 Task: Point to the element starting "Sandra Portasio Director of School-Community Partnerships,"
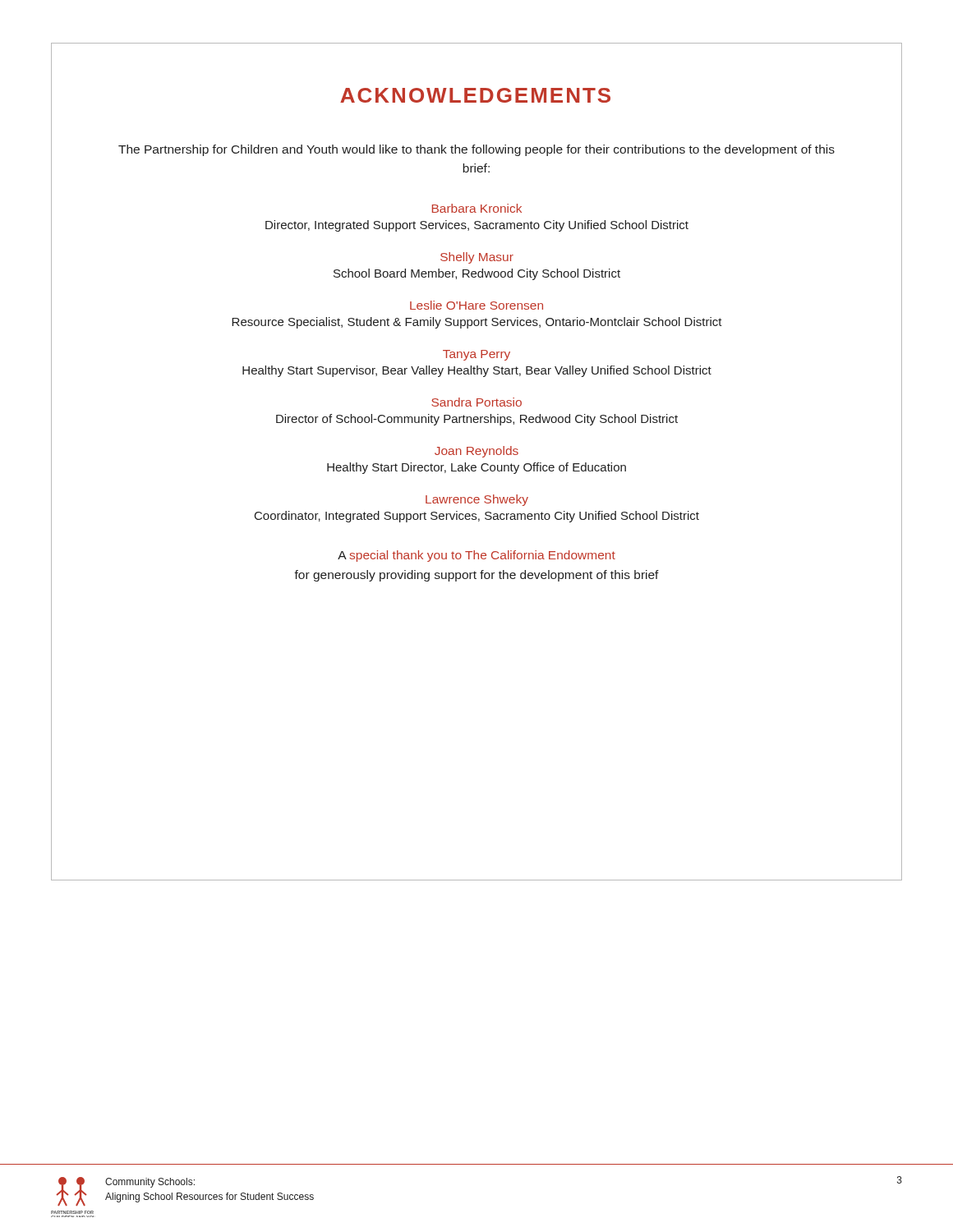pos(476,410)
